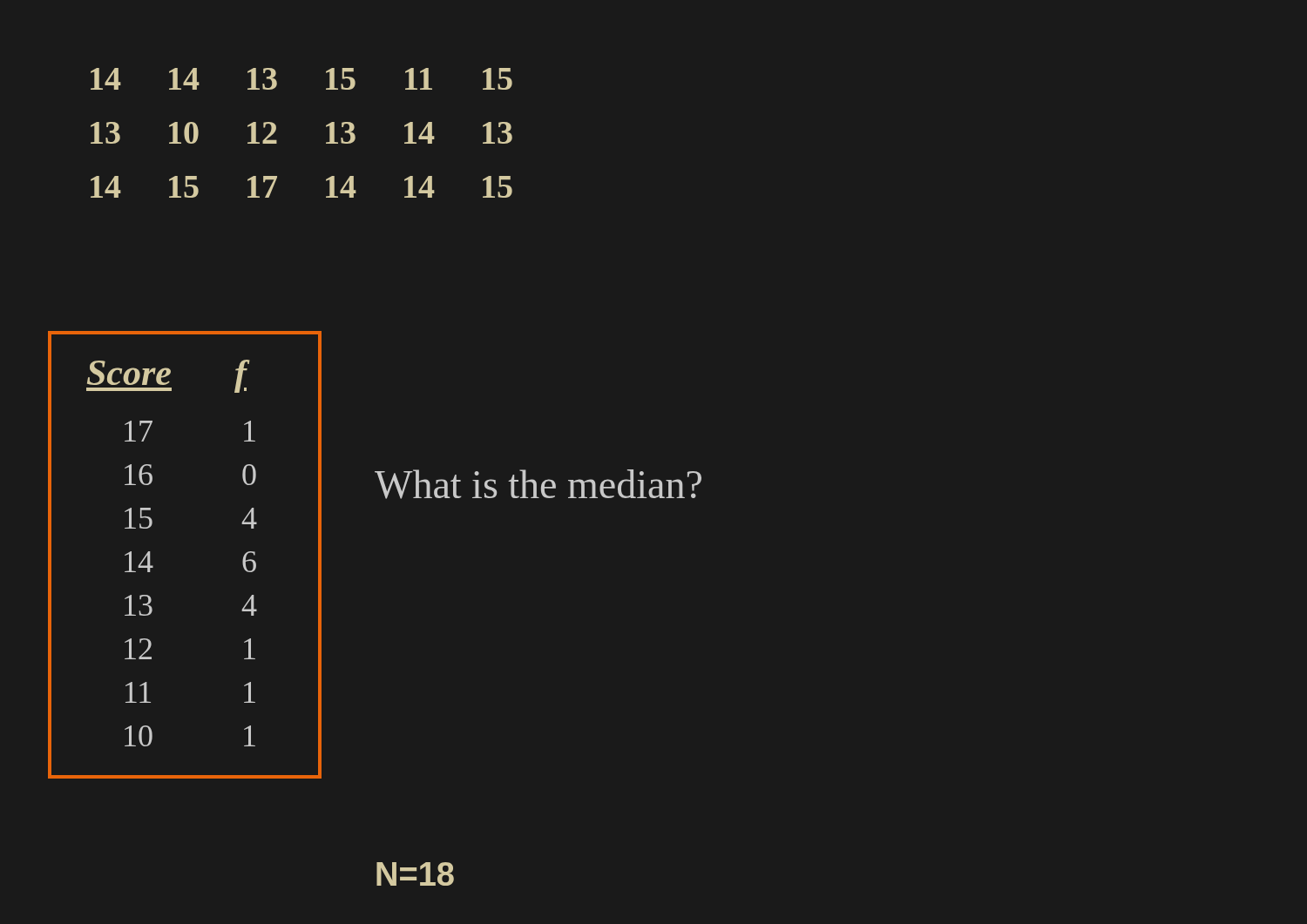Find the text that reads "What is the median?"
This screenshot has width=1307, height=924.
tap(539, 485)
